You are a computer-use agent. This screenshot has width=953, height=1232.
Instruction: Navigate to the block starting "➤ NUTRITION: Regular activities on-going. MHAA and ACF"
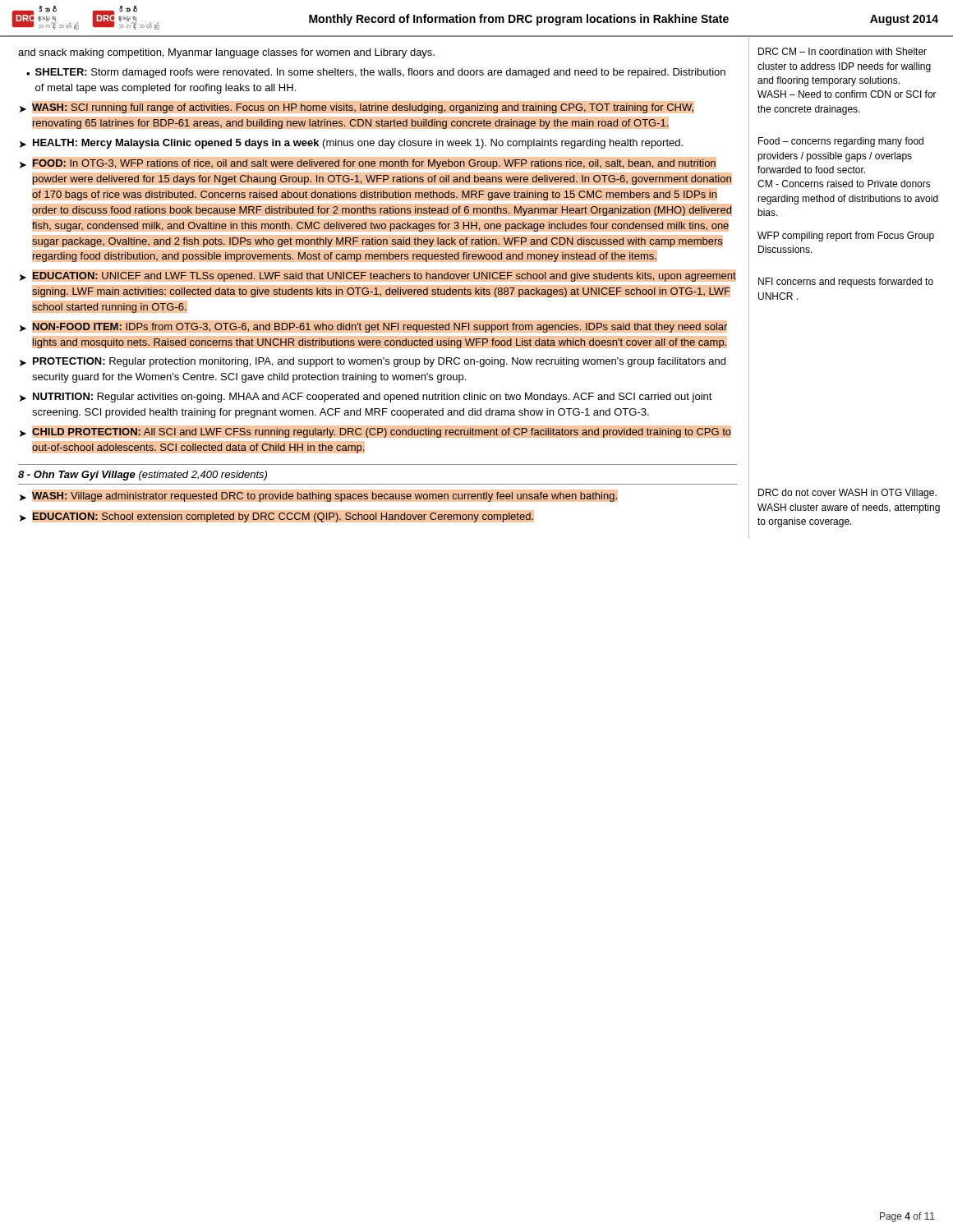pos(378,405)
